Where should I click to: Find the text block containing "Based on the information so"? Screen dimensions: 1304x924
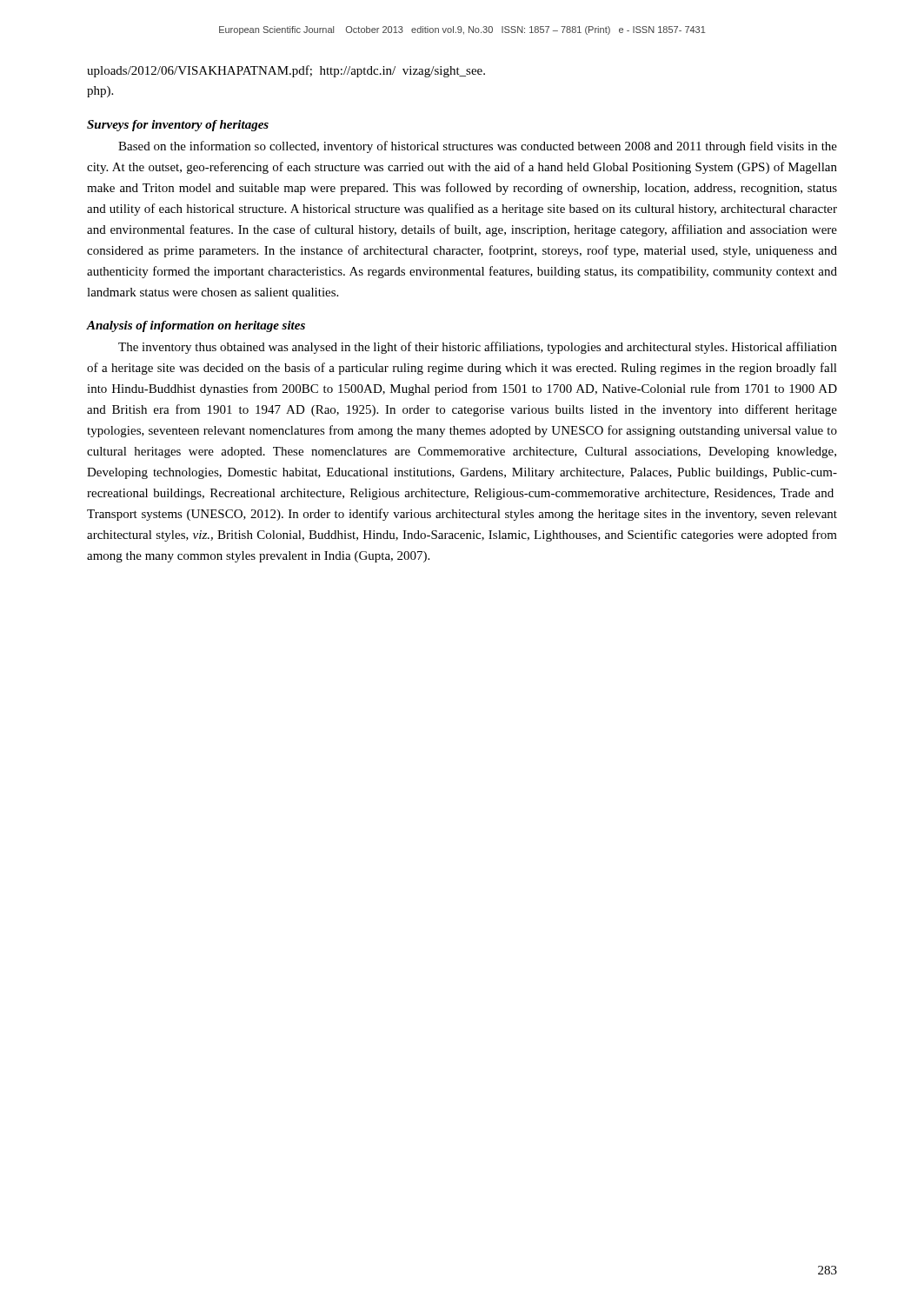click(x=462, y=219)
